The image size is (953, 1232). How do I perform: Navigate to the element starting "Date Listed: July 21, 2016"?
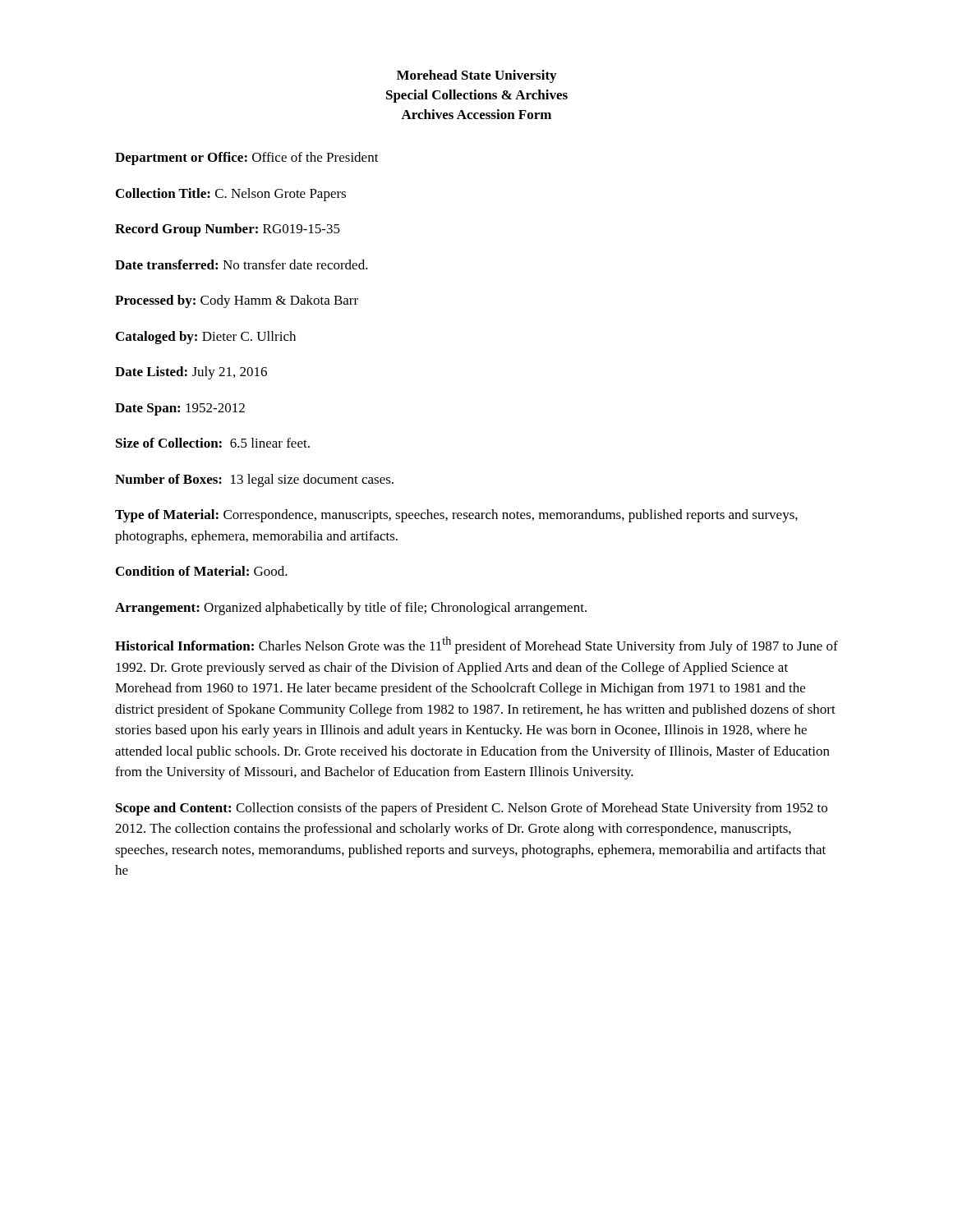click(191, 372)
